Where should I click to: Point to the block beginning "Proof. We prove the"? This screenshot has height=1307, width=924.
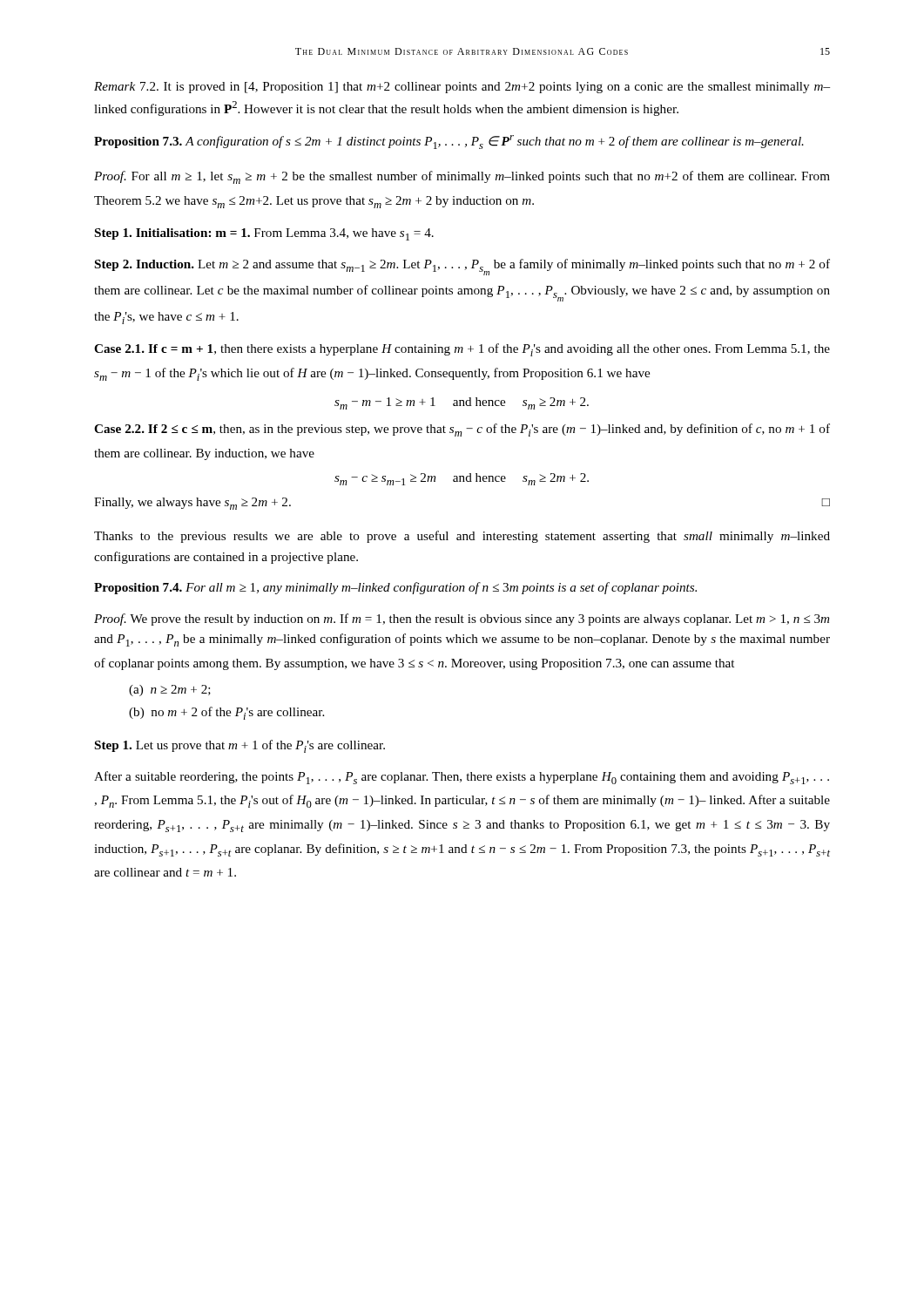click(x=462, y=640)
